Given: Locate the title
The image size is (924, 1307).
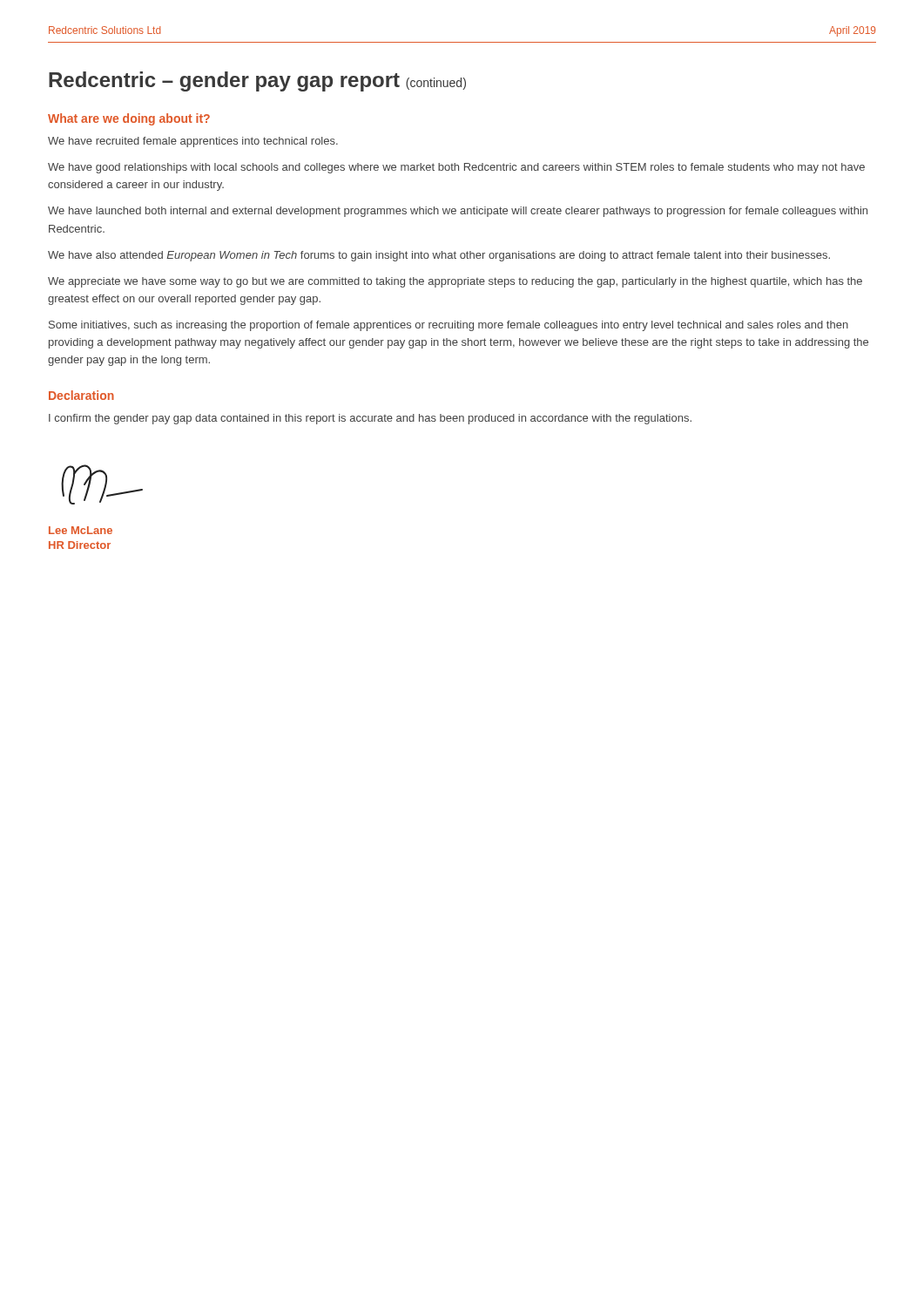Looking at the screenshot, I should [257, 80].
